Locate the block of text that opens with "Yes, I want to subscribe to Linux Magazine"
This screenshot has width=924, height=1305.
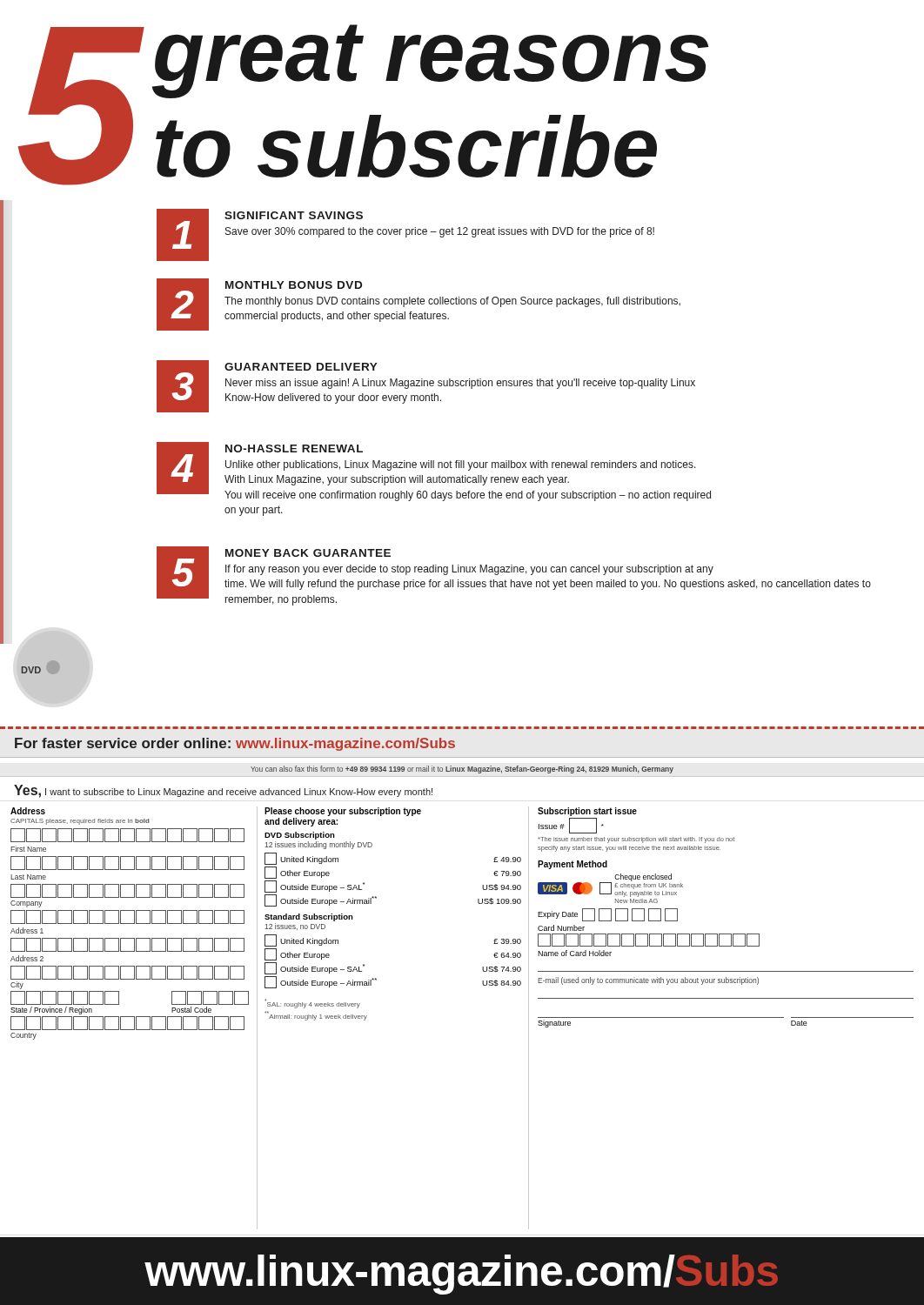[x=224, y=790]
